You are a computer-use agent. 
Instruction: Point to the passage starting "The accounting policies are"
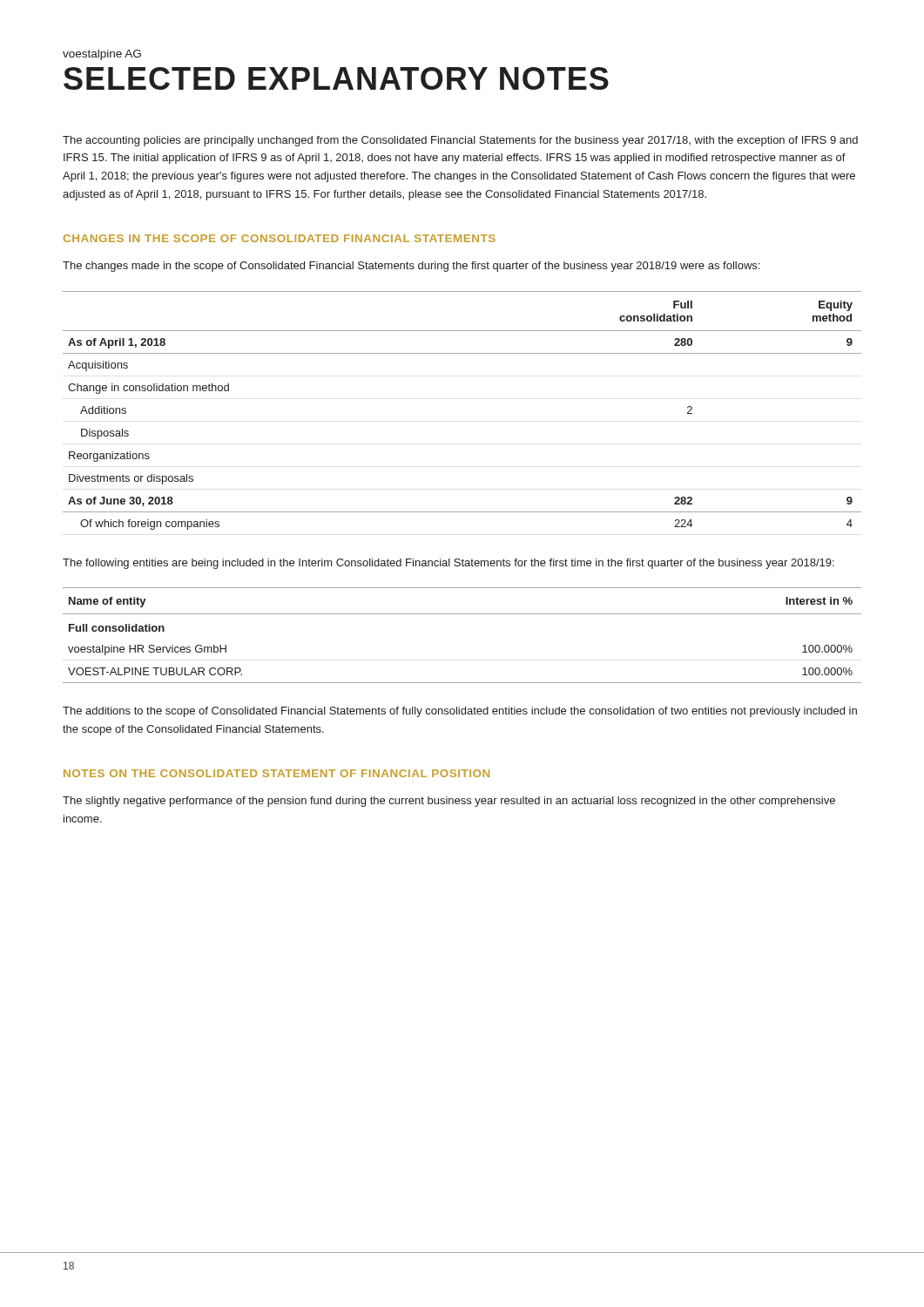point(460,167)
